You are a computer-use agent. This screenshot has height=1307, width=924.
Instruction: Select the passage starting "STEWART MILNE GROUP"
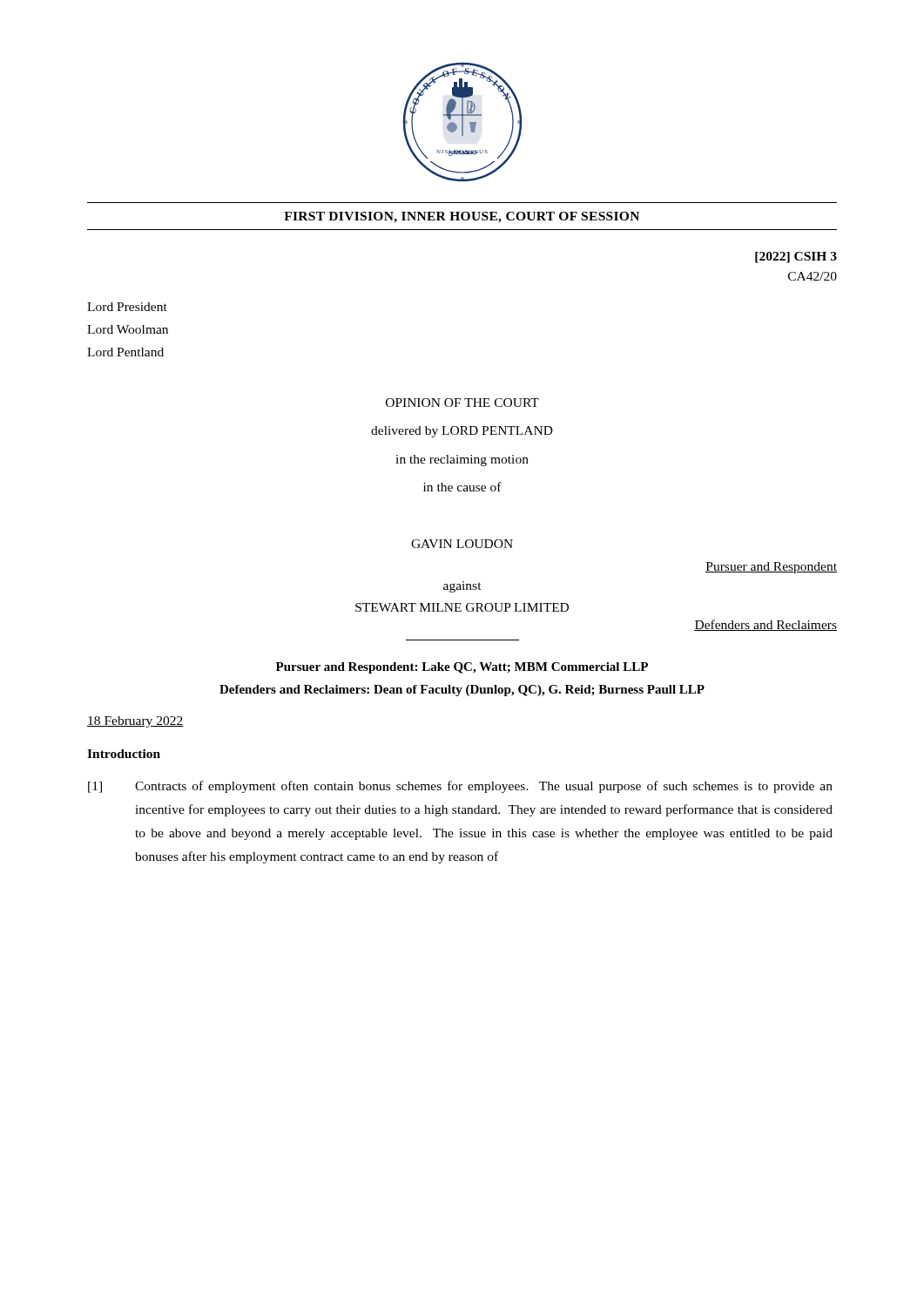462,607
